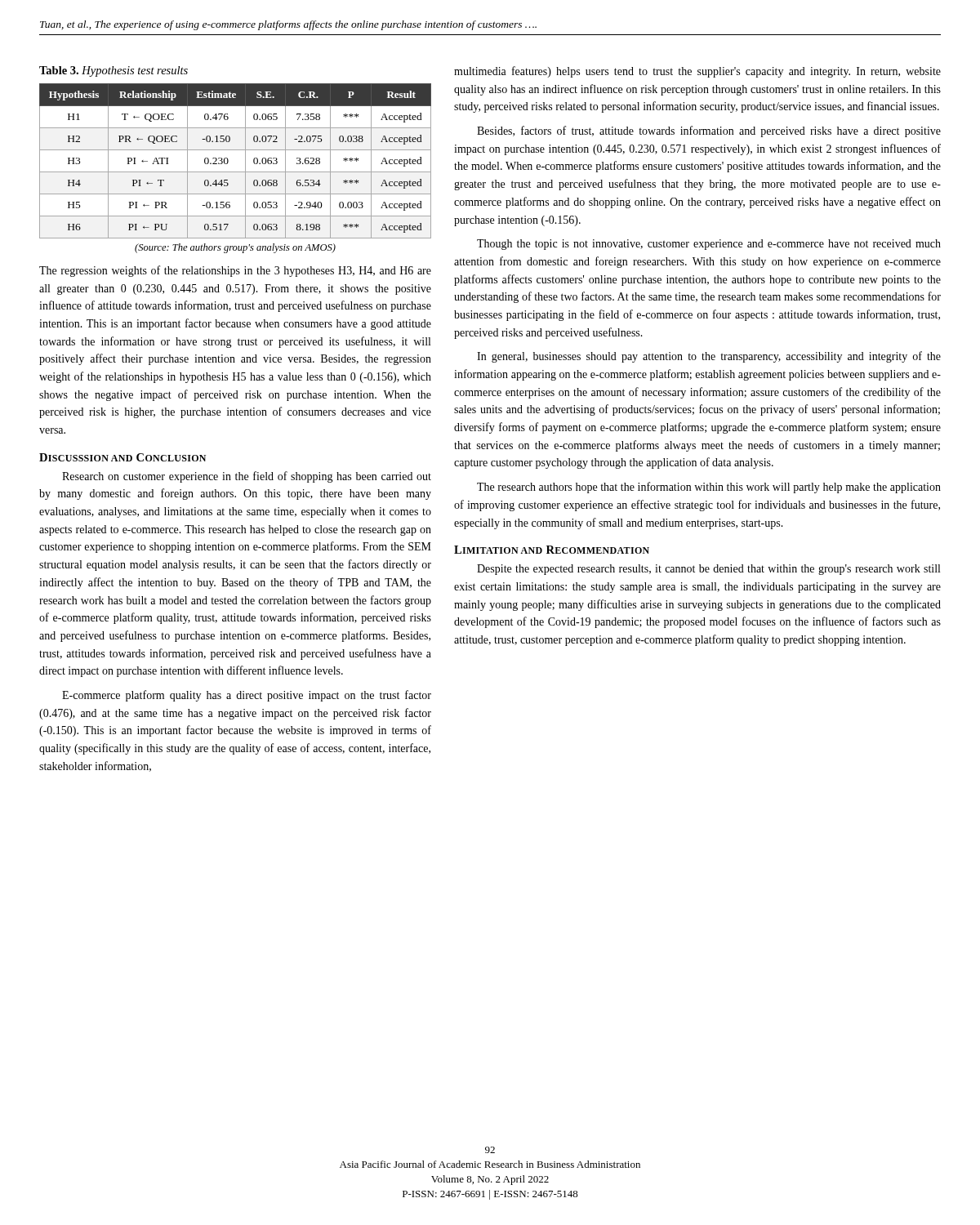Click on the text block with the text "The regression weights of the"

pyautogui.click(x=235, y=350)
